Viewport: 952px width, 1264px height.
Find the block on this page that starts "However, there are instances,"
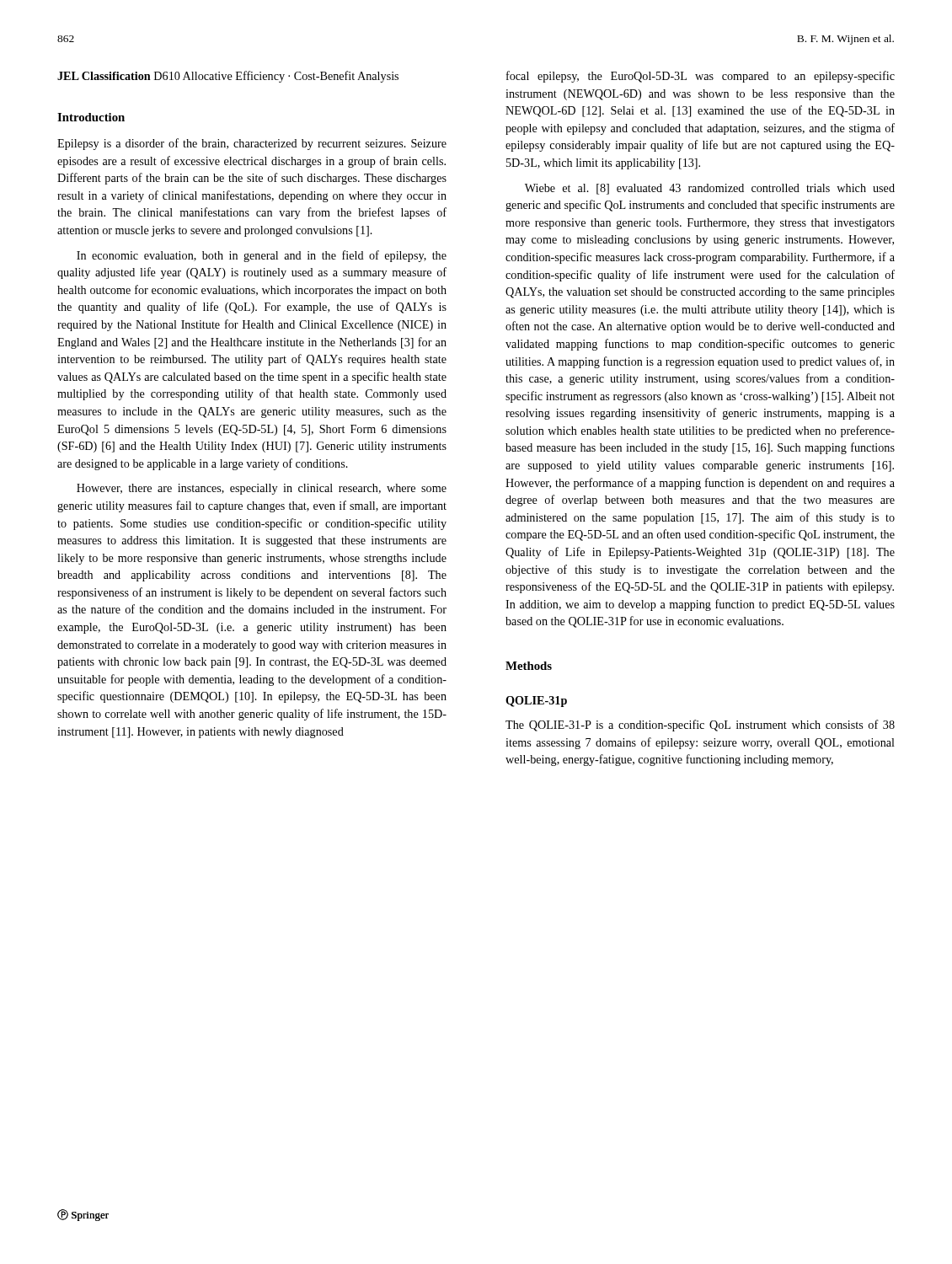click(252, 610)
